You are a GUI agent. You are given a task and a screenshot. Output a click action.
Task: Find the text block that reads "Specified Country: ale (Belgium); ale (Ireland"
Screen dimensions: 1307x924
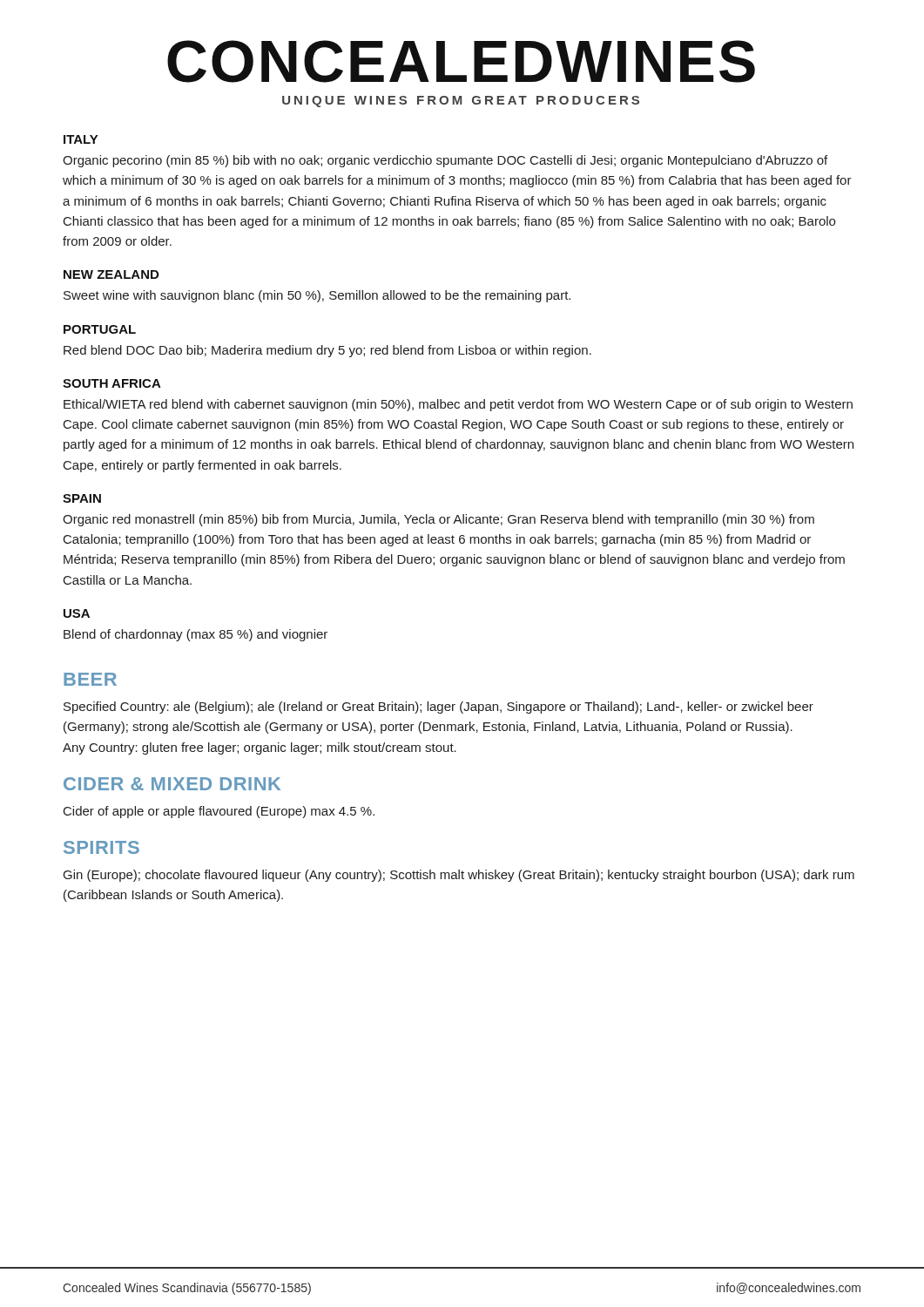click(x=438, y=726)
